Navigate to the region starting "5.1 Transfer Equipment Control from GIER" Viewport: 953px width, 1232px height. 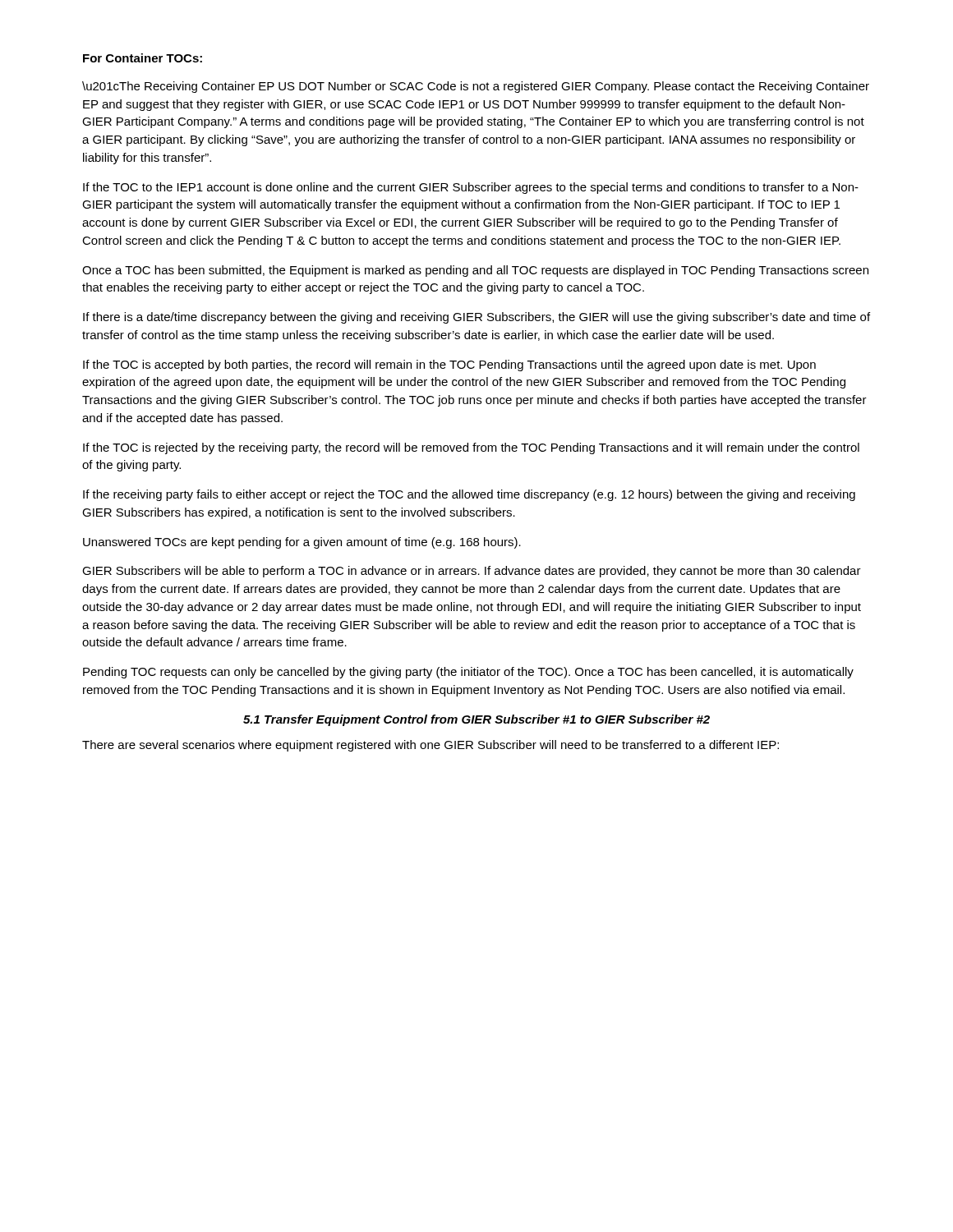(x=476, y=719)
